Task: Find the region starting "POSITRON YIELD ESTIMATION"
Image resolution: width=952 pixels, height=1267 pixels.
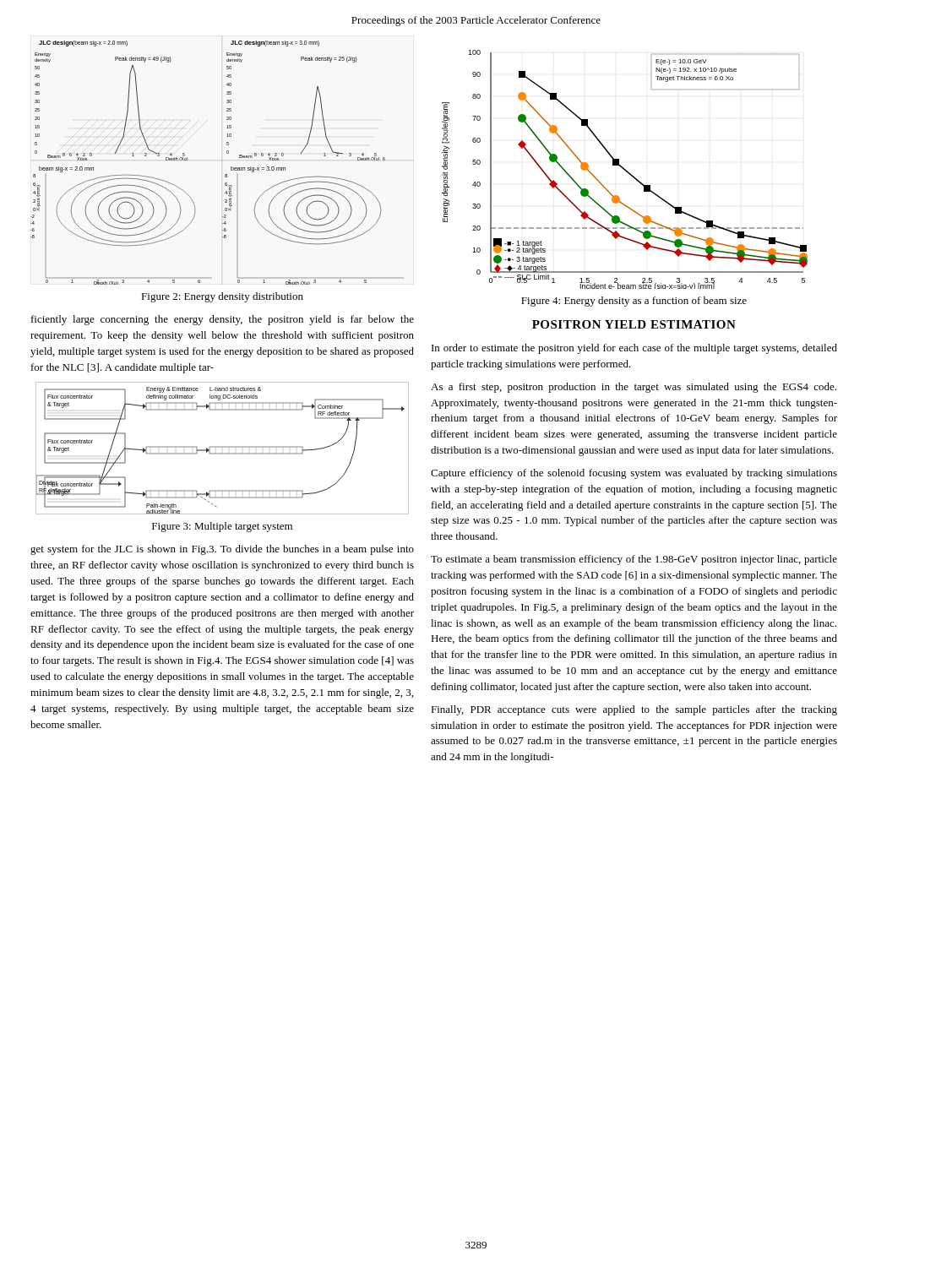Action: click(x=634, y=324)
